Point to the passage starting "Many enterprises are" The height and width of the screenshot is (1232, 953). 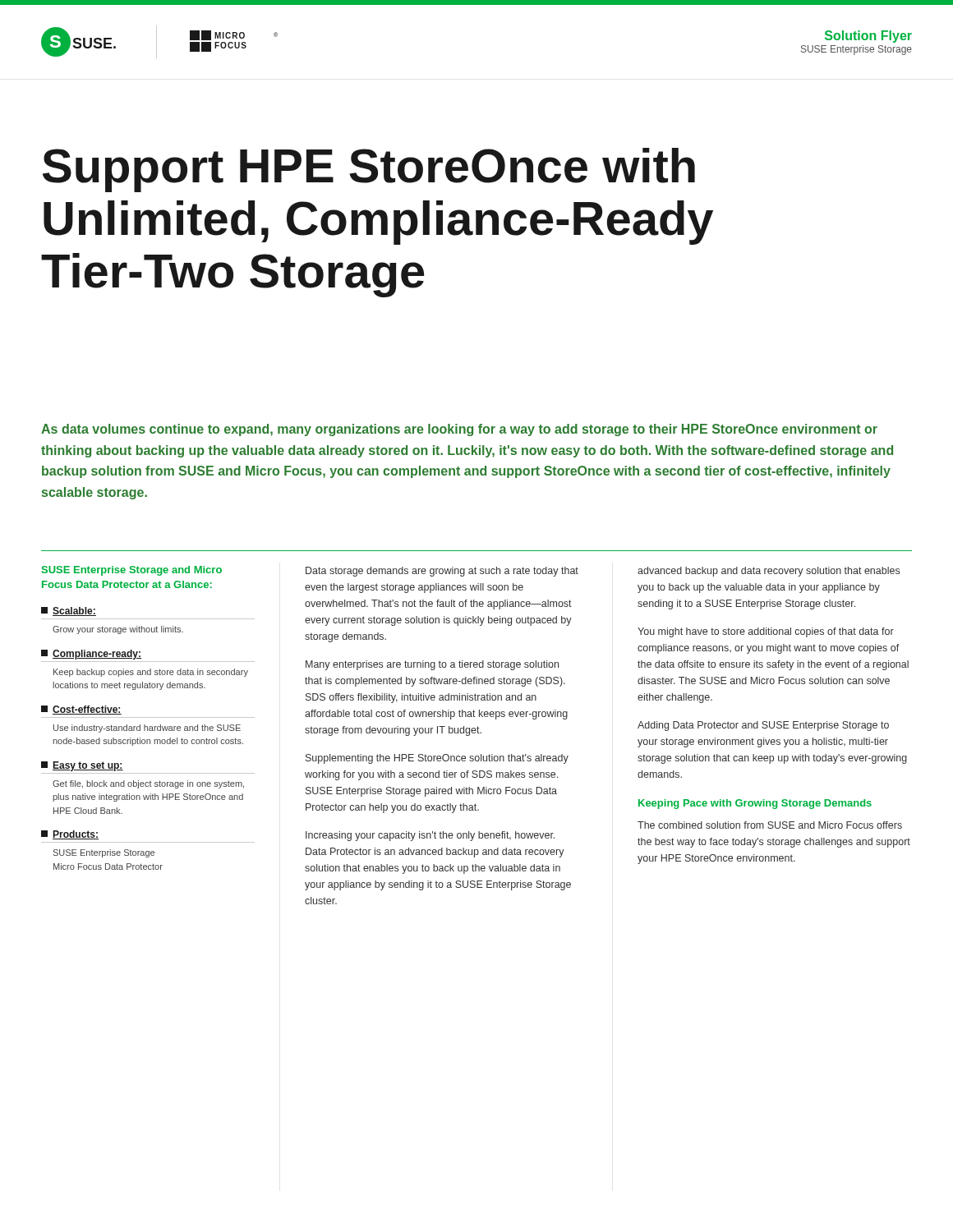click(436, 697)
